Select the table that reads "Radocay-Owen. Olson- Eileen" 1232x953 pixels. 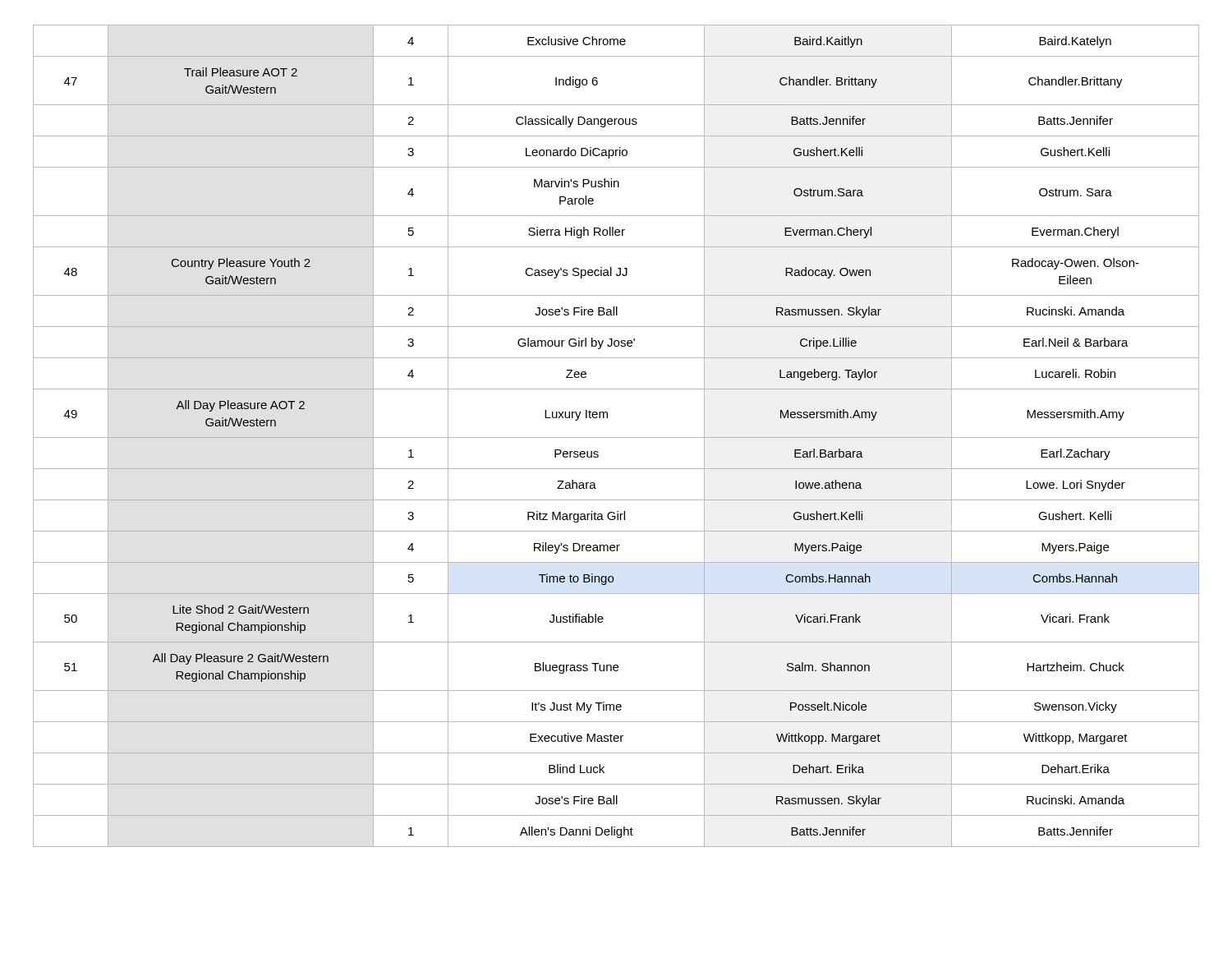click(x=616, y=436)
